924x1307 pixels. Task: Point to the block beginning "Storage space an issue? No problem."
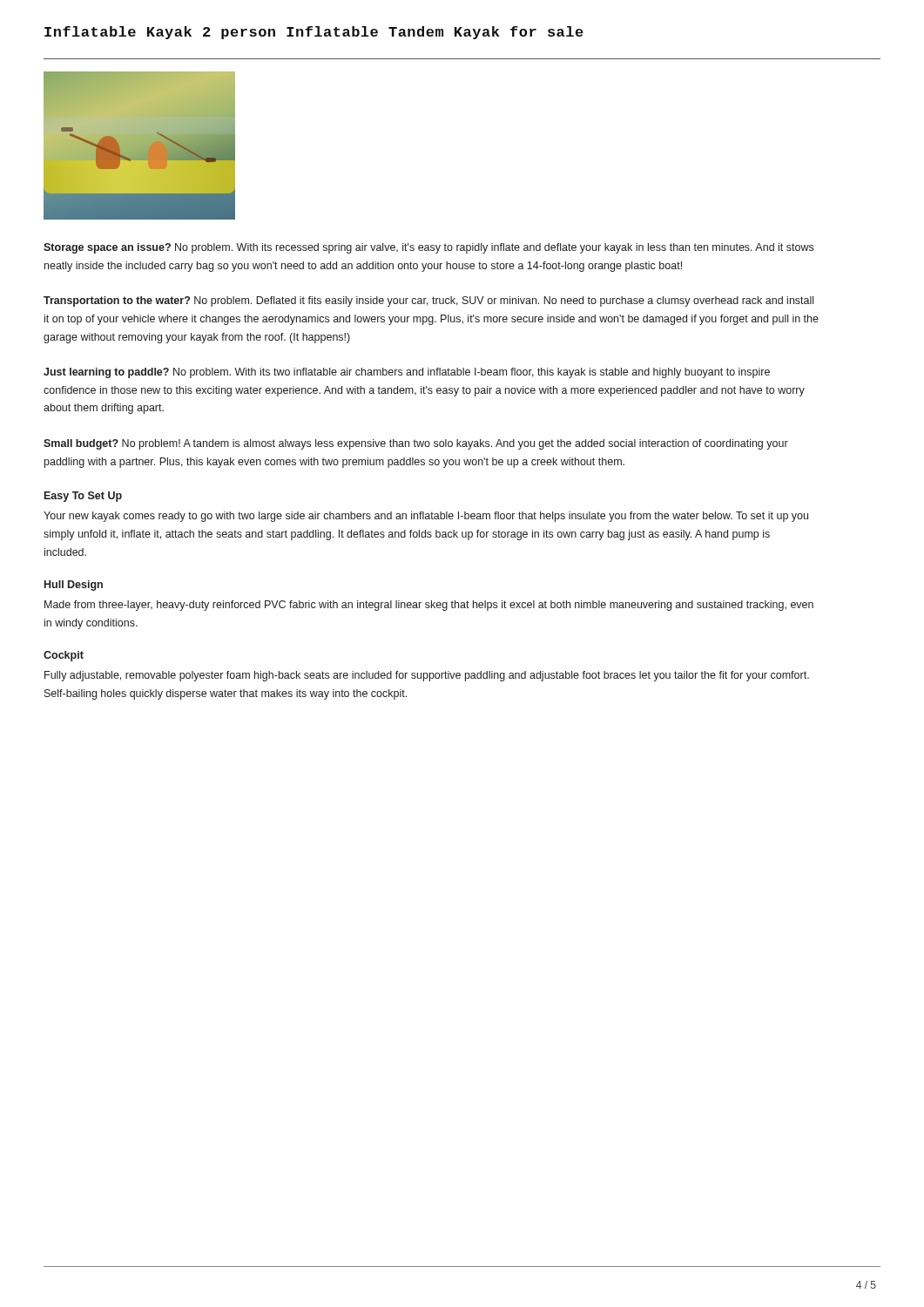(429, 256)
